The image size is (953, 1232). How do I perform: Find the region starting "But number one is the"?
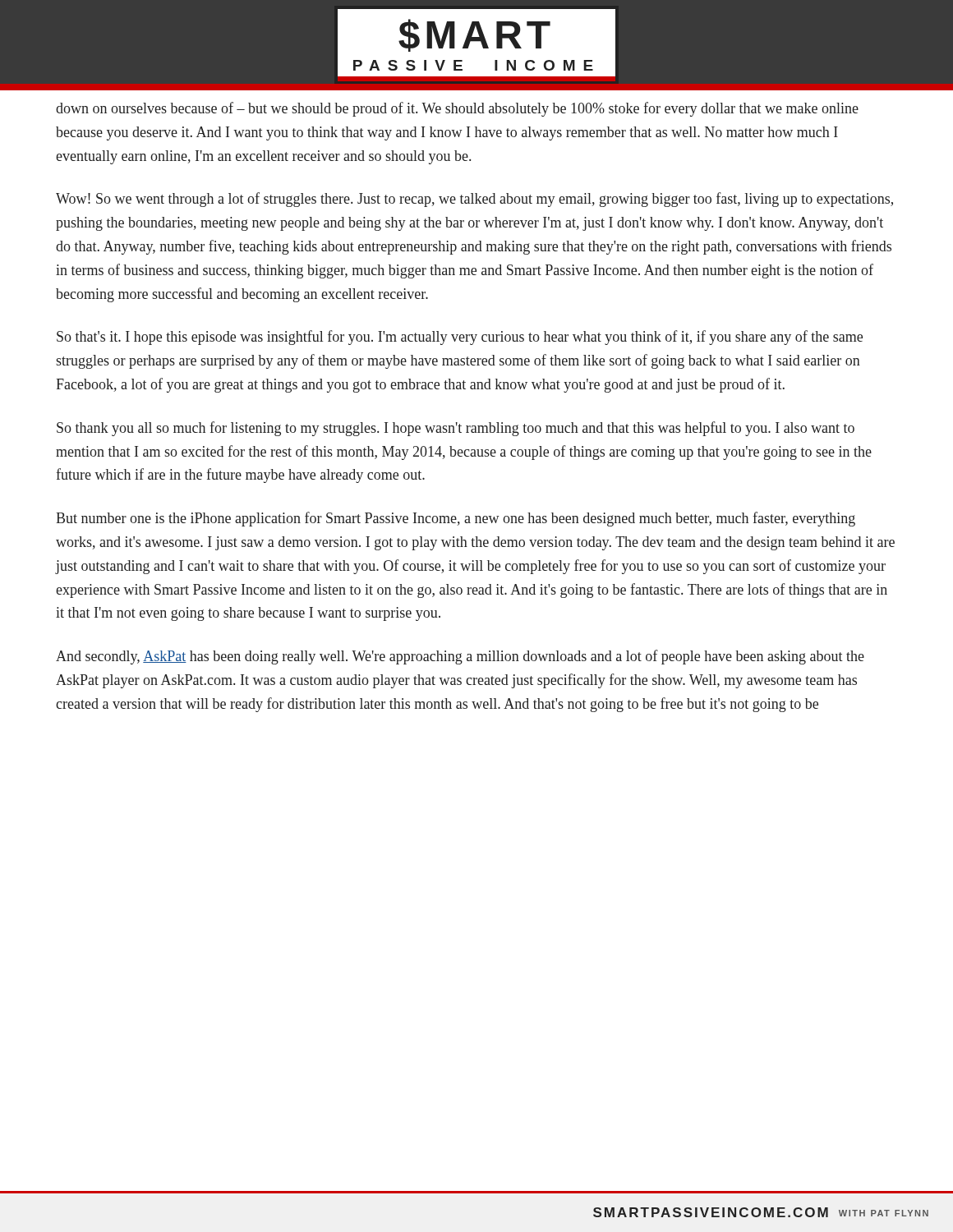pos(475,566)
